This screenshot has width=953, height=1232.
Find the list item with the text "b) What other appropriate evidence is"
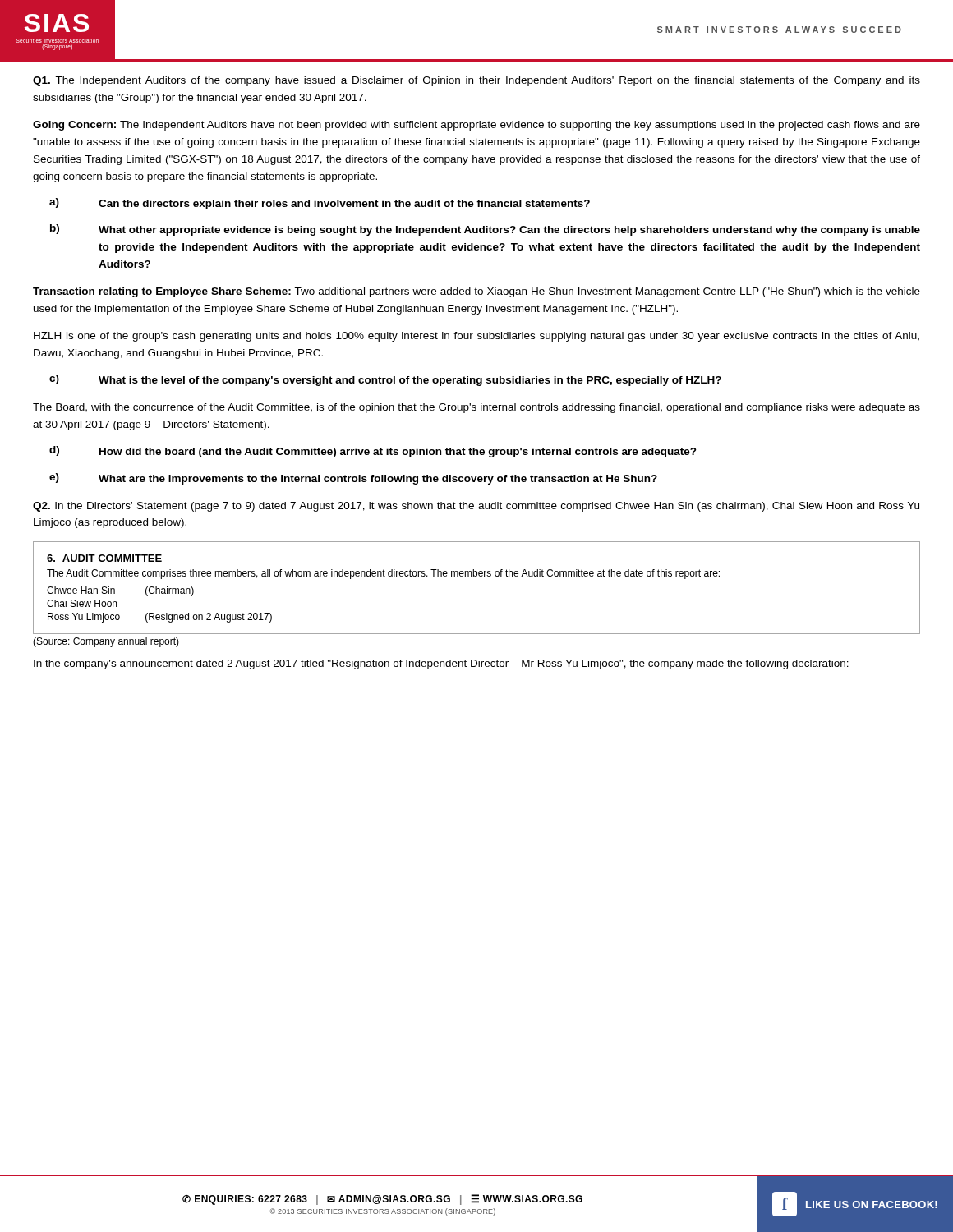[485, 248]
